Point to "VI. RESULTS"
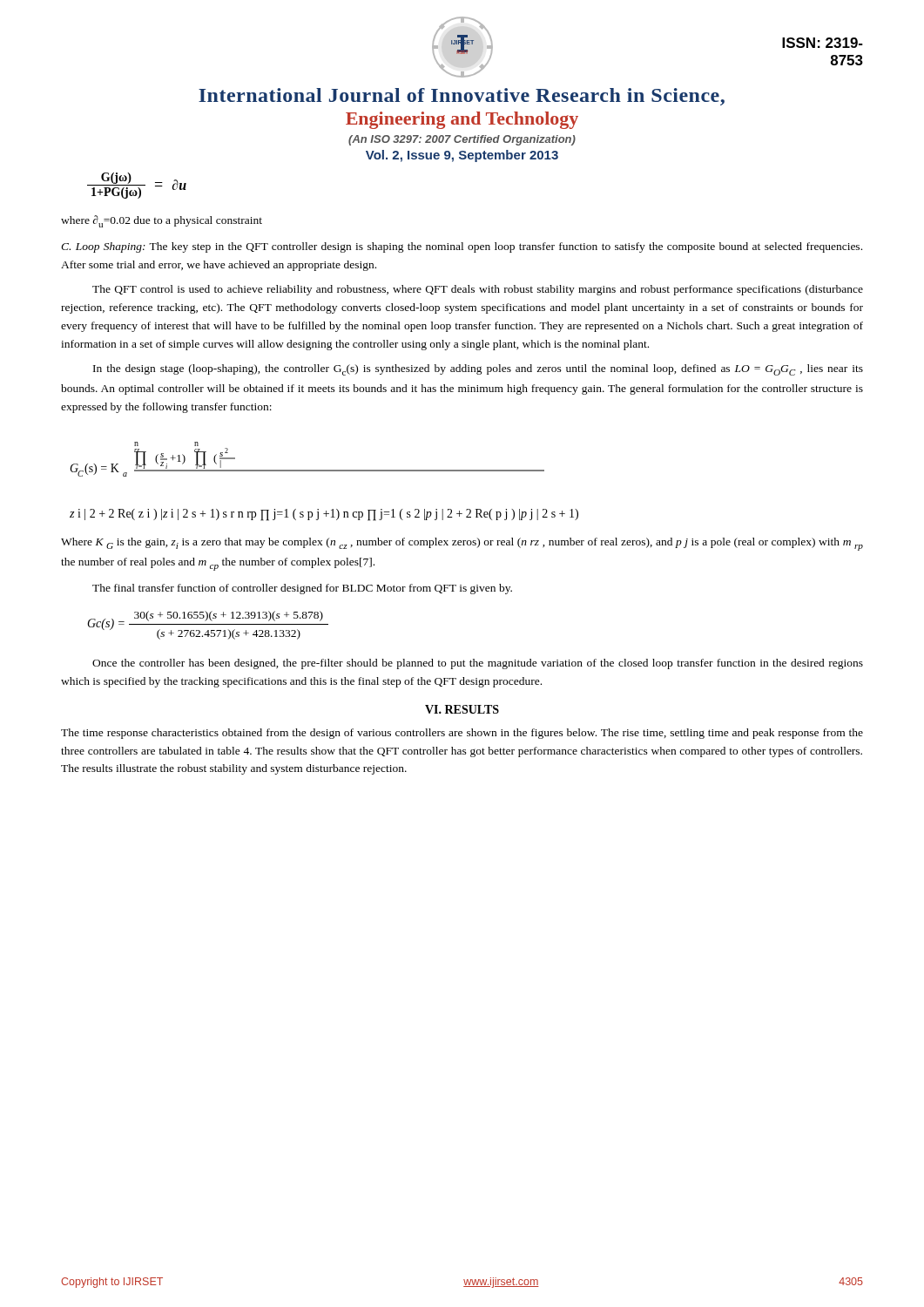Viewport: 924px width, 1307px height. coord(462,709)
